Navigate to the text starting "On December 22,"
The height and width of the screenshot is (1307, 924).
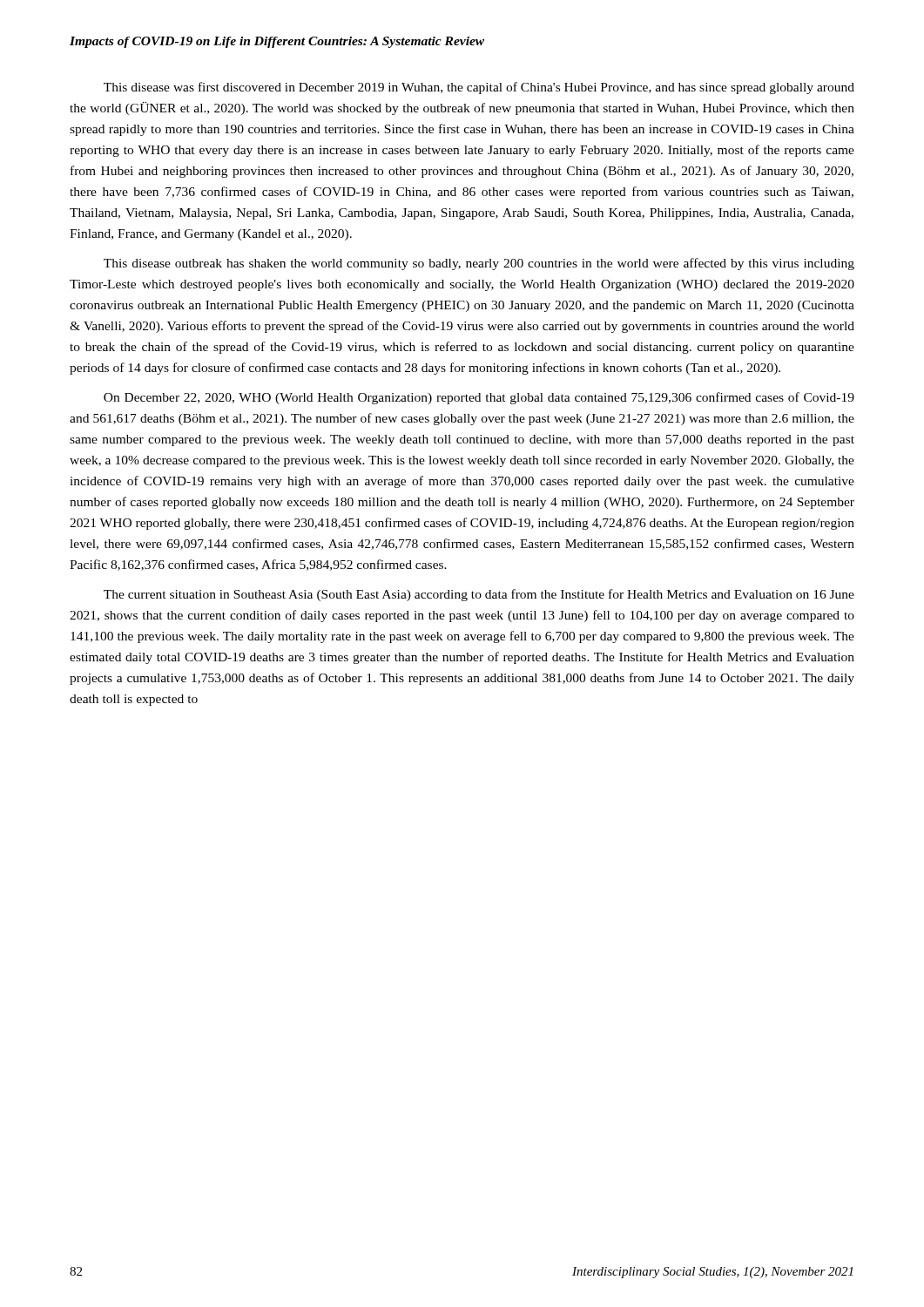[462, 481]
